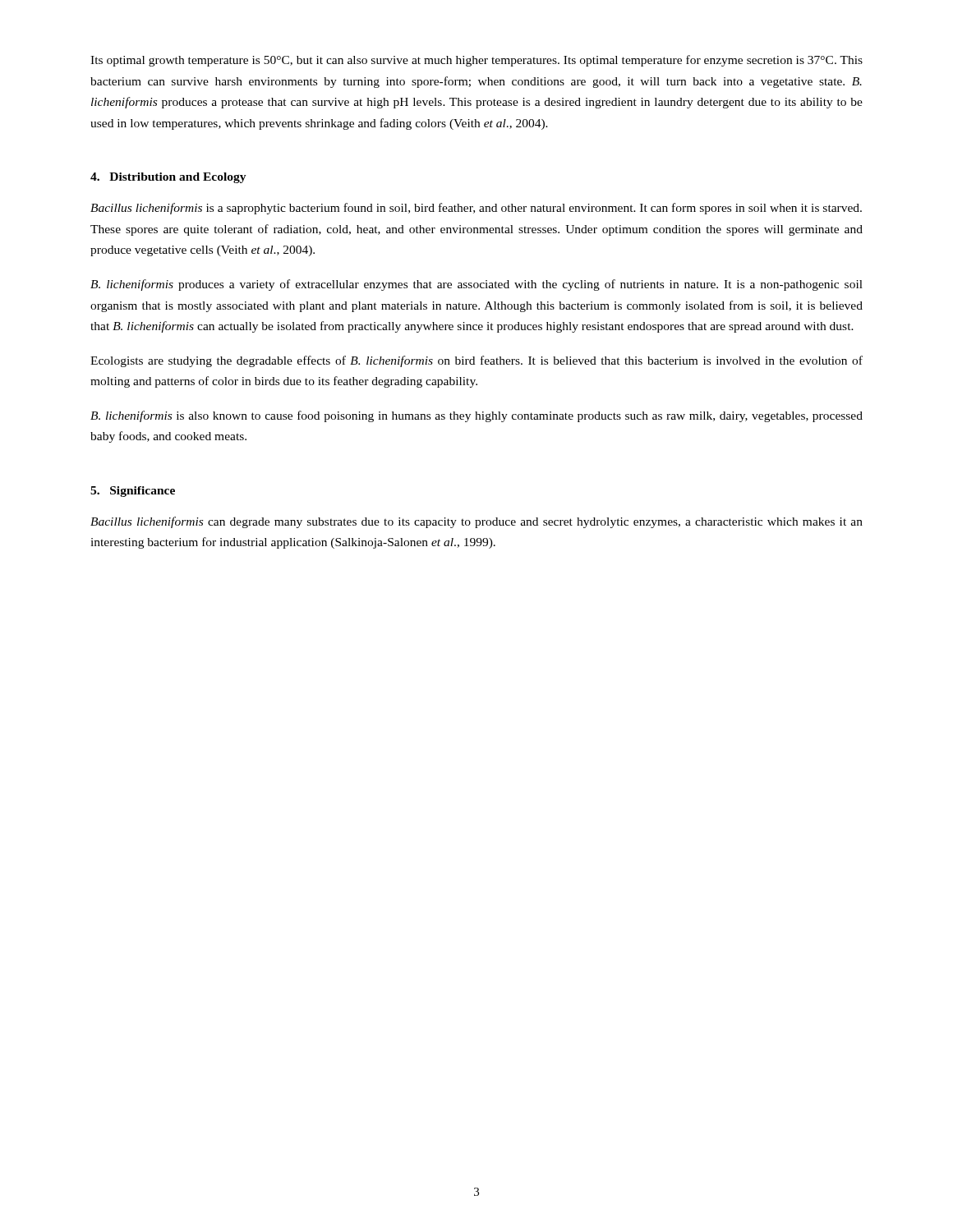Point to the element starting "Bacillus licheniformis can degrade many"
This screenshot has width=953, height=1232.
tap(476, 532)
